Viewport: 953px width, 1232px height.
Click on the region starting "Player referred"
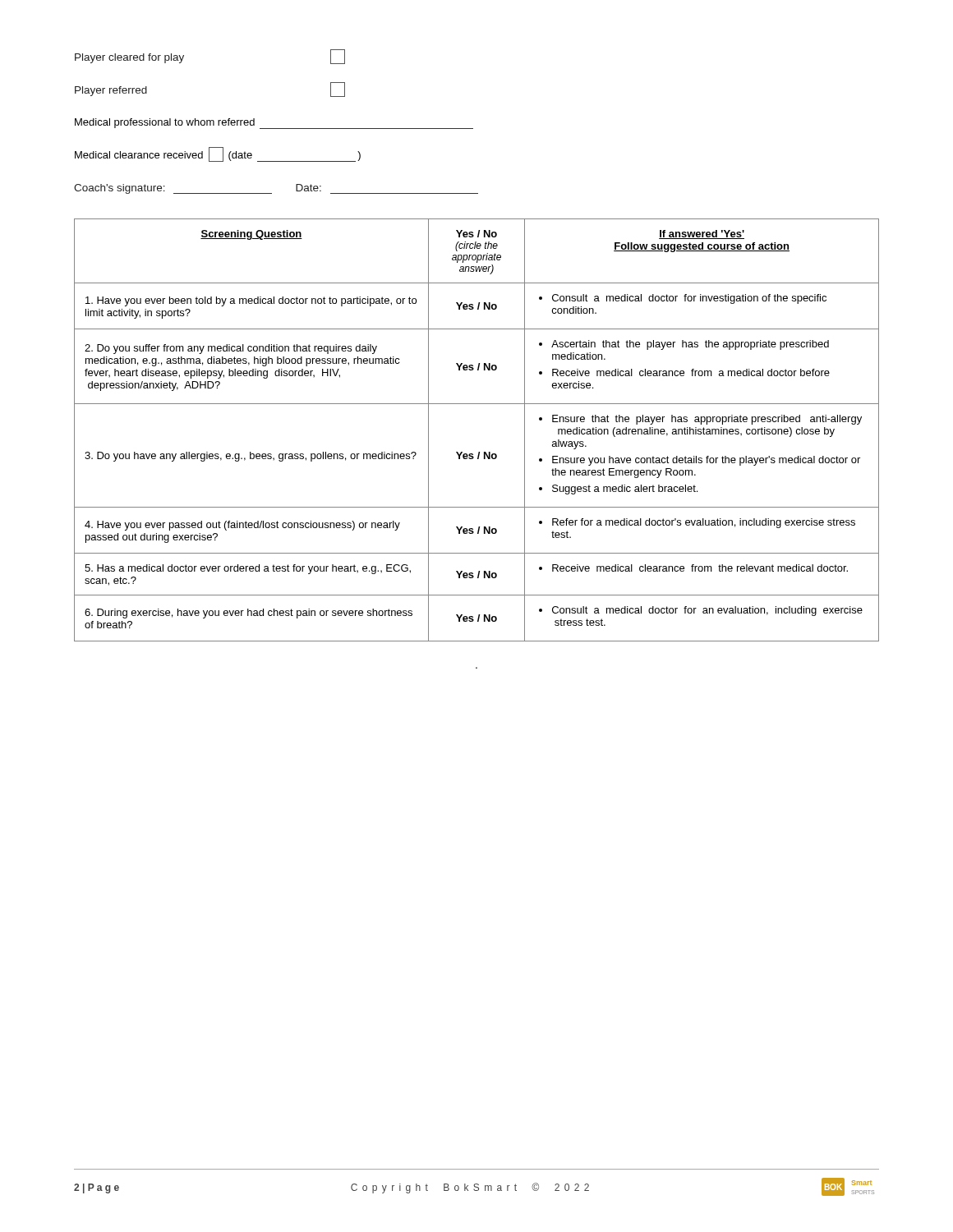pos(118,90)
